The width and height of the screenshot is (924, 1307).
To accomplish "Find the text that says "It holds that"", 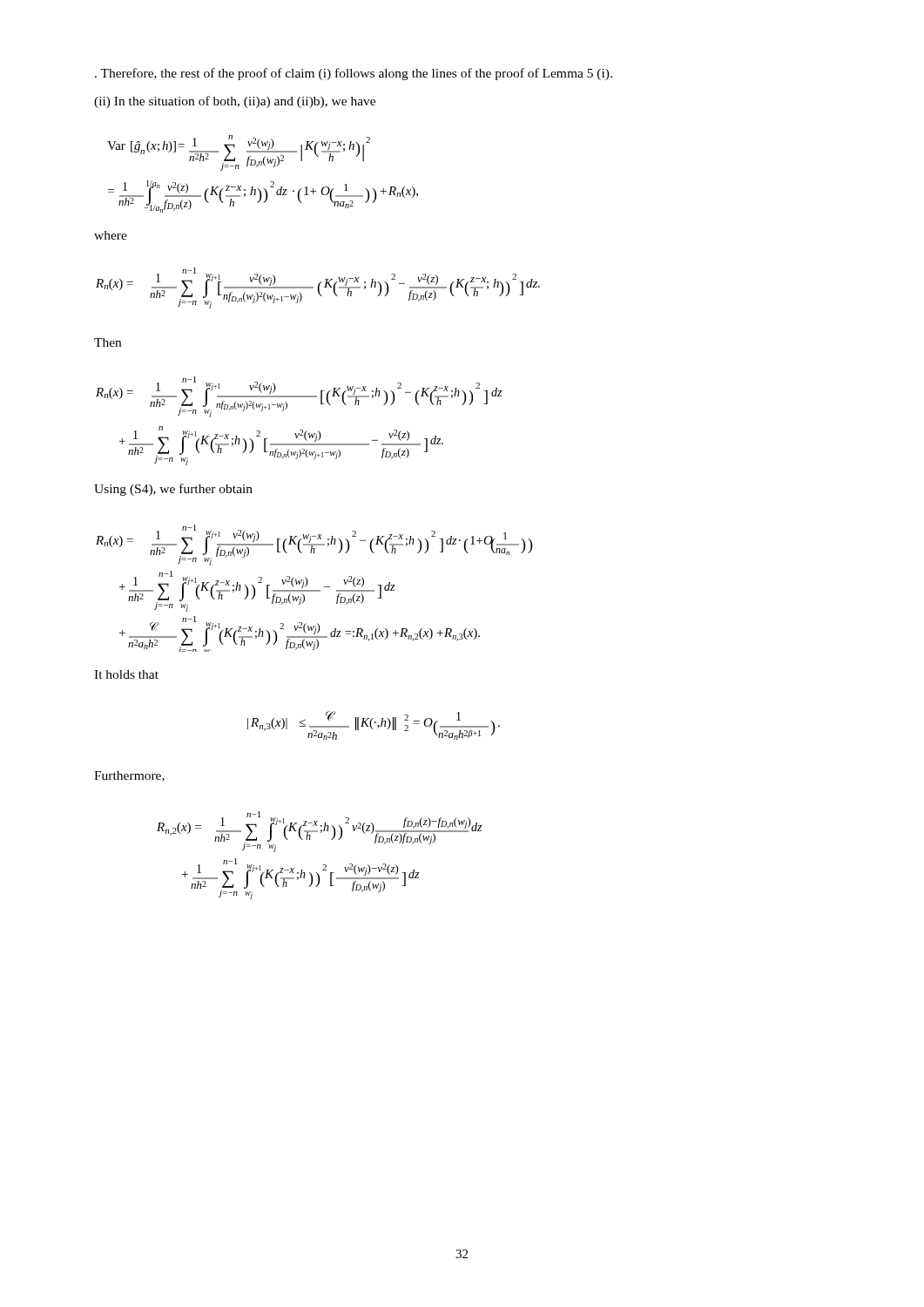I will tap(126, 674).
